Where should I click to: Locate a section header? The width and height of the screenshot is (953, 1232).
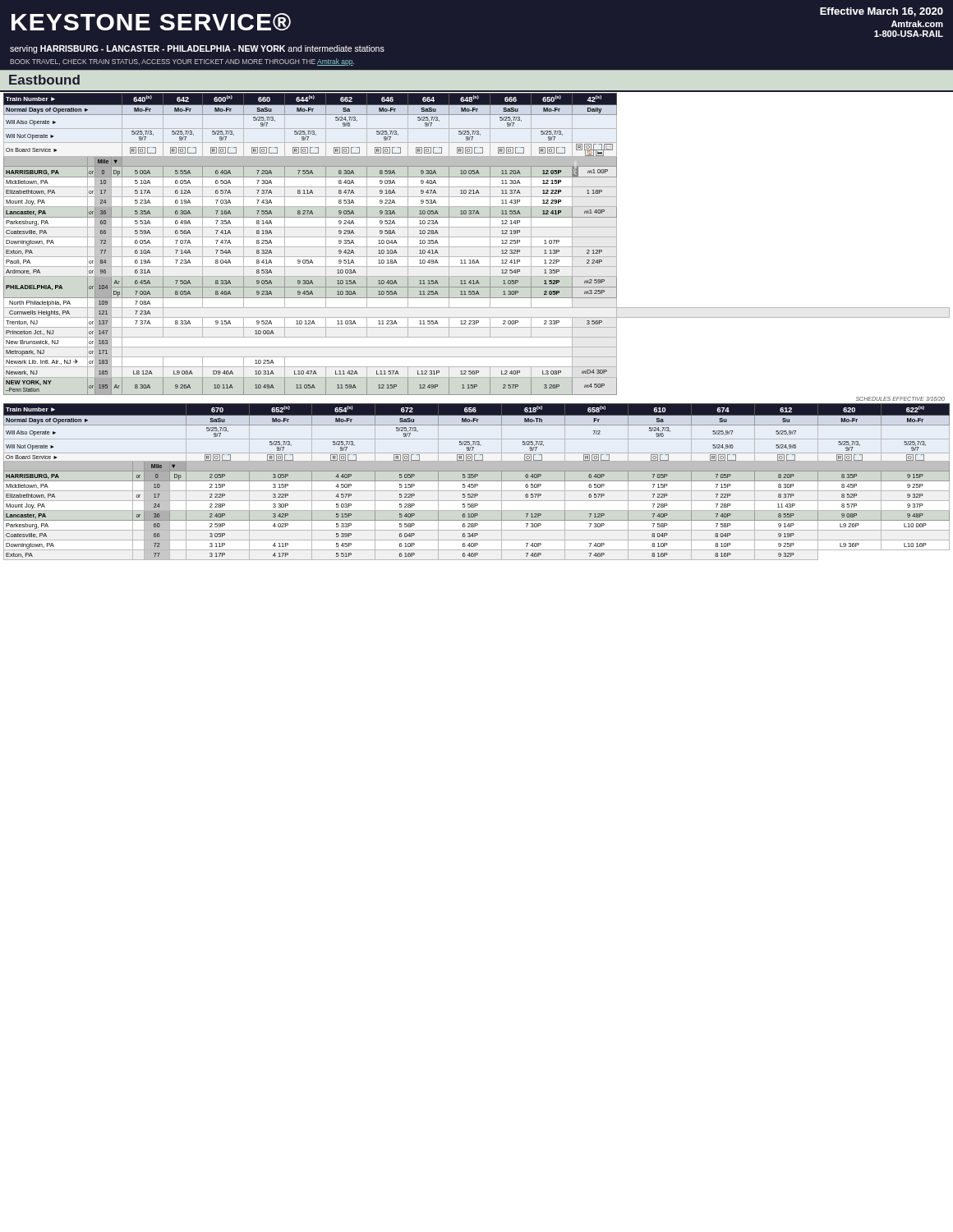[44, 80]
